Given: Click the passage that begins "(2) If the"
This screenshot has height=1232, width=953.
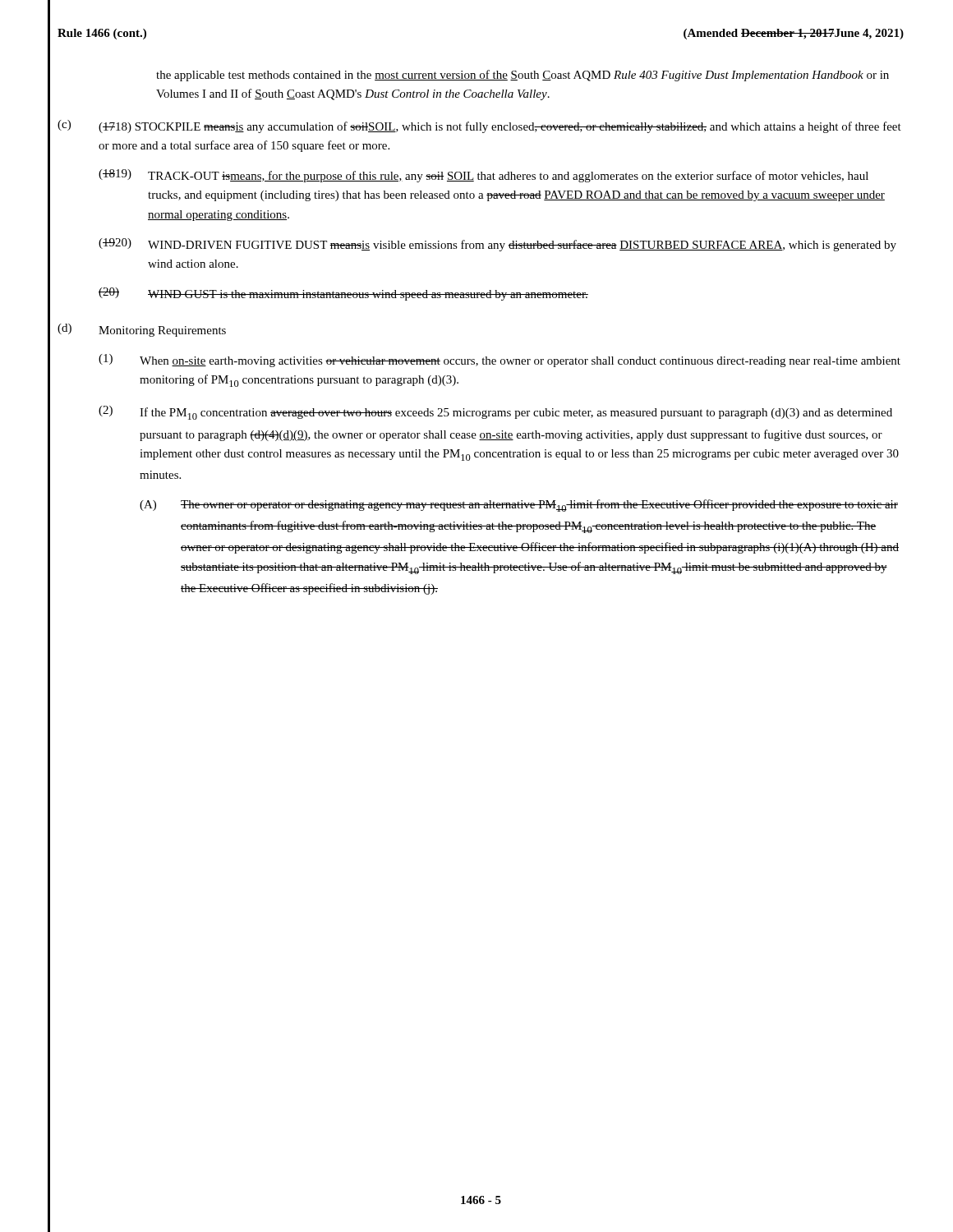Looking at the screenshot, I should point(501,505).
